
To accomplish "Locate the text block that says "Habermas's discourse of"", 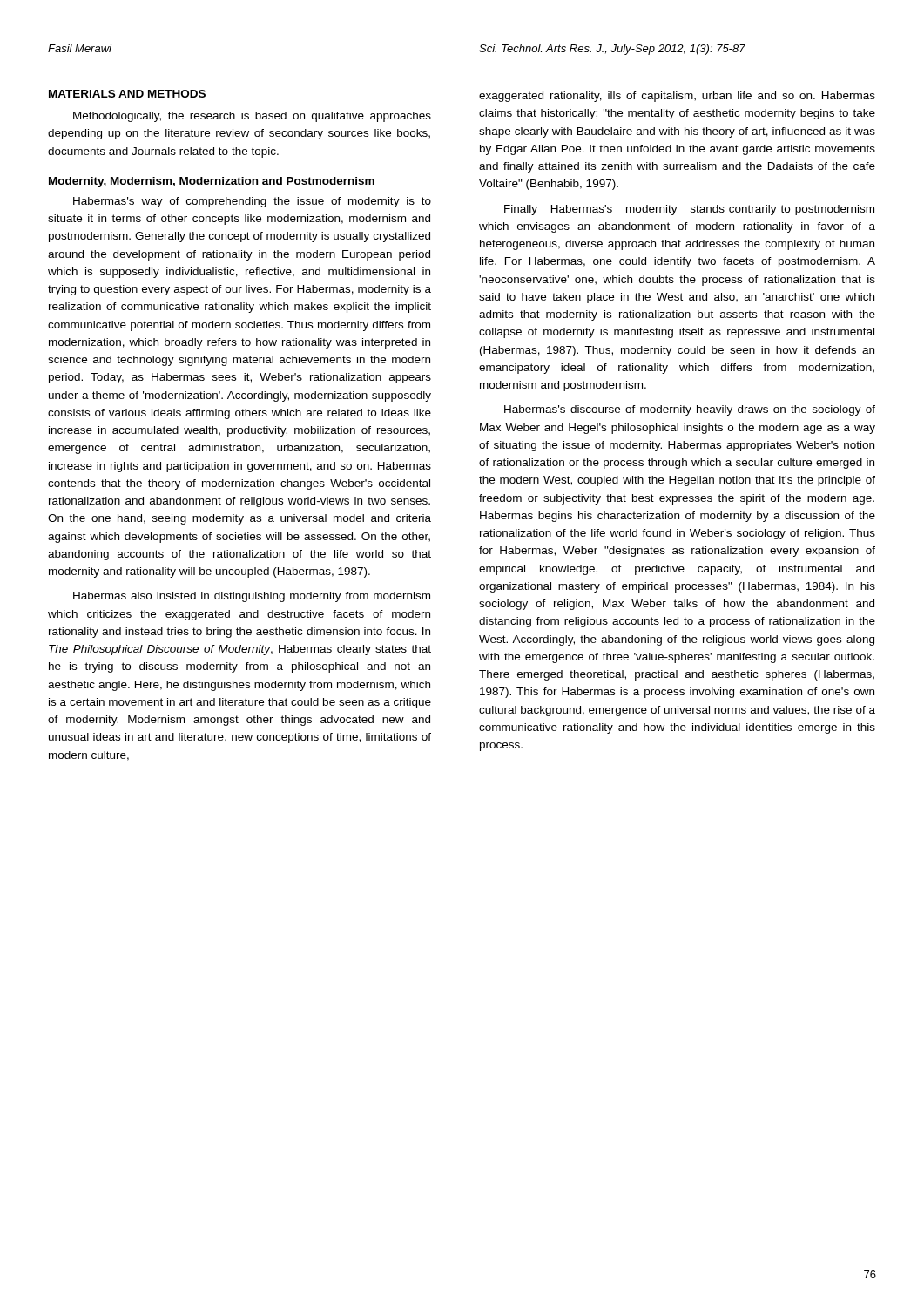I will click(x=677, y=577).
